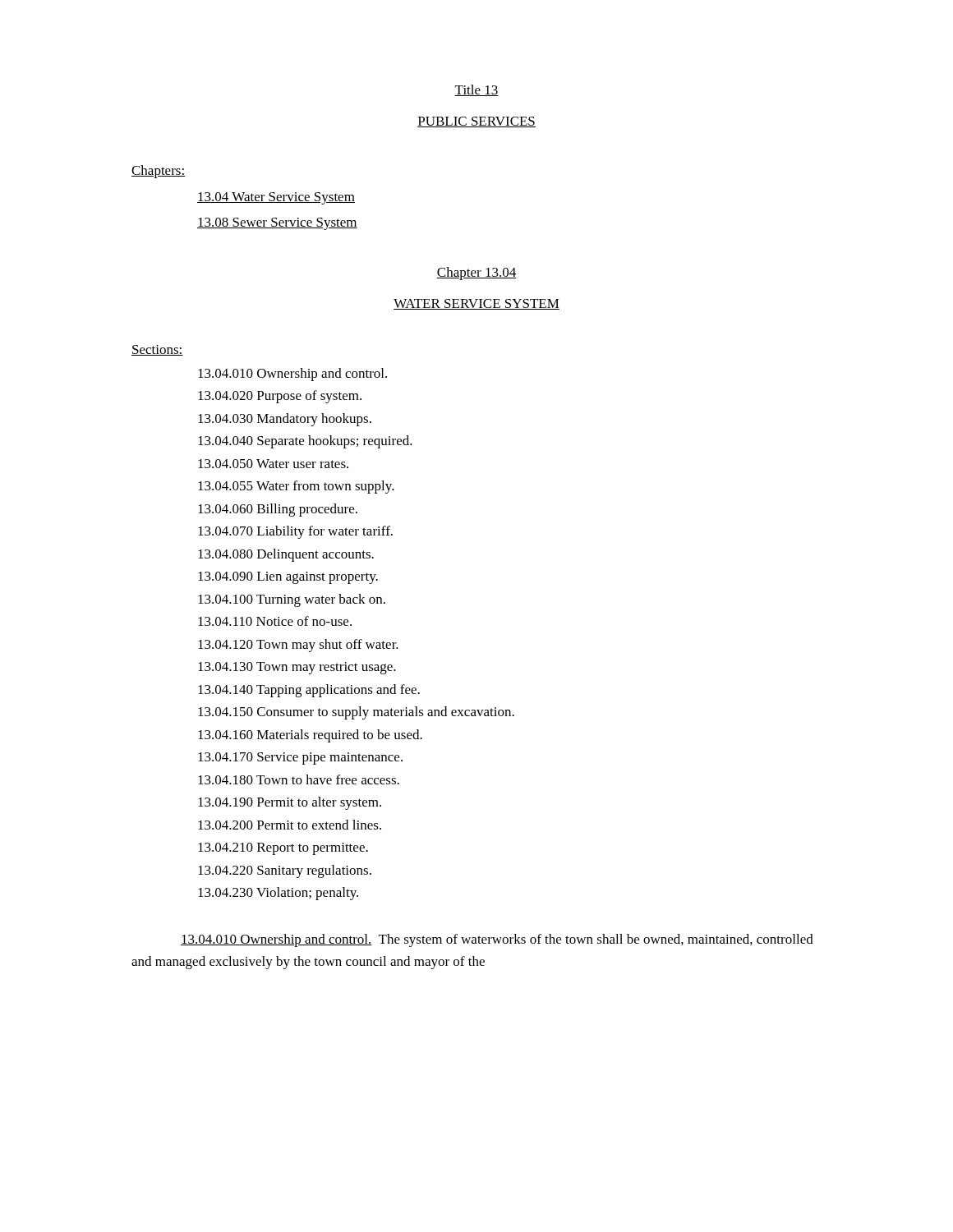Select the list item with the text "13.04.200 Permit to extend lines."
The image size is (953, 1232).
tap(290, 825)
